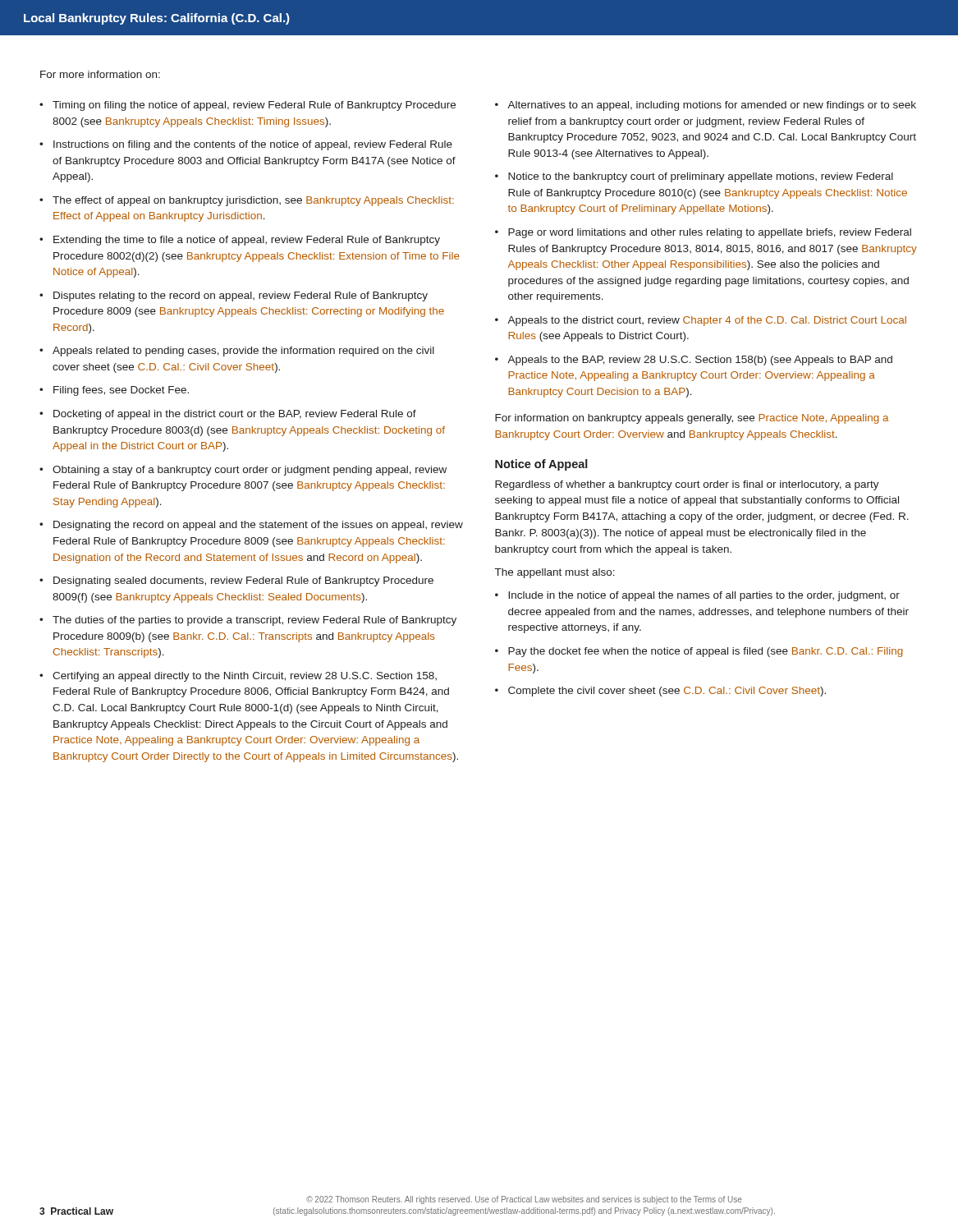Click the passage that begins "Appeals to the district court, review"

[707, 328]
